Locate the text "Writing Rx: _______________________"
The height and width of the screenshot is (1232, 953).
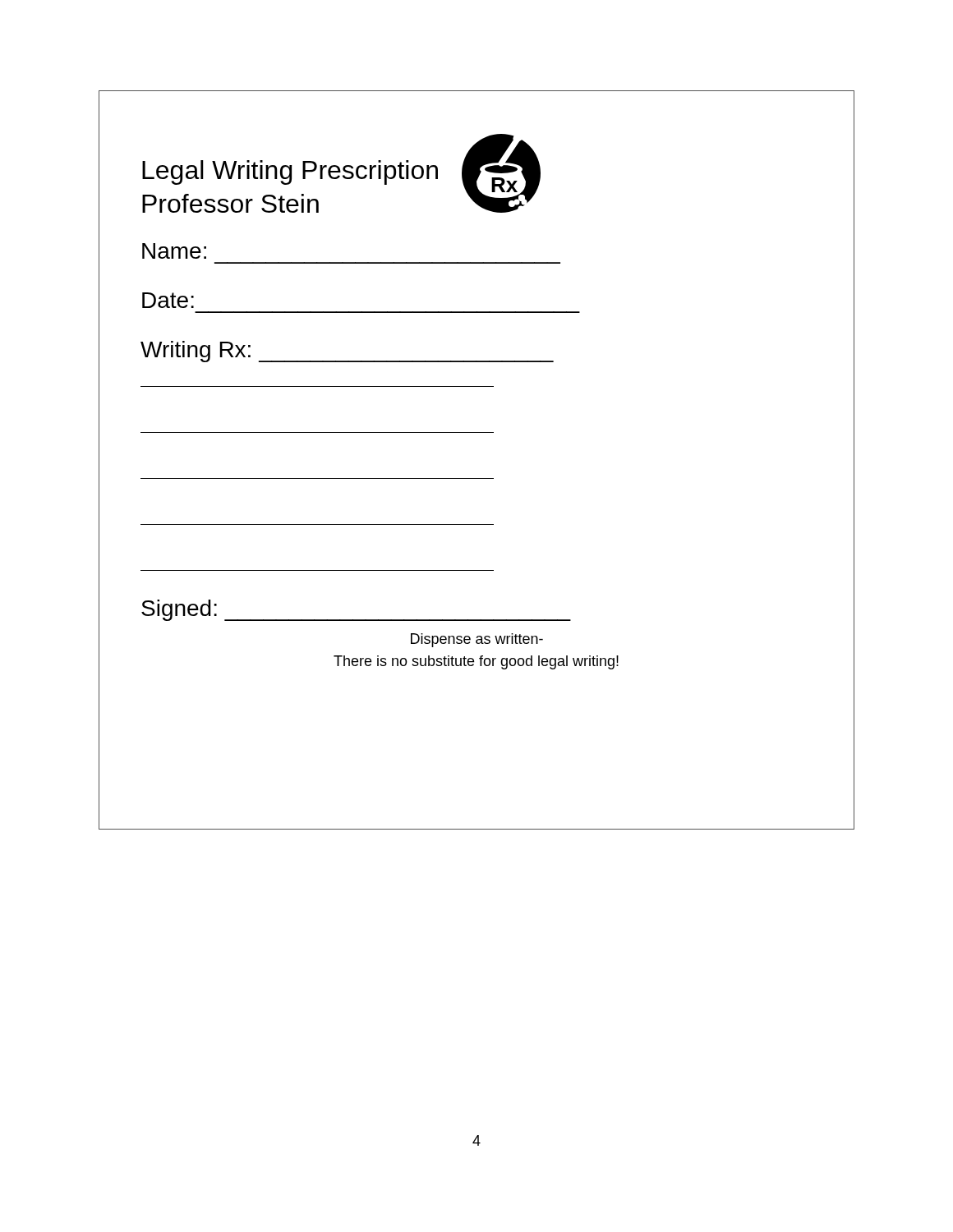[347, 349]
